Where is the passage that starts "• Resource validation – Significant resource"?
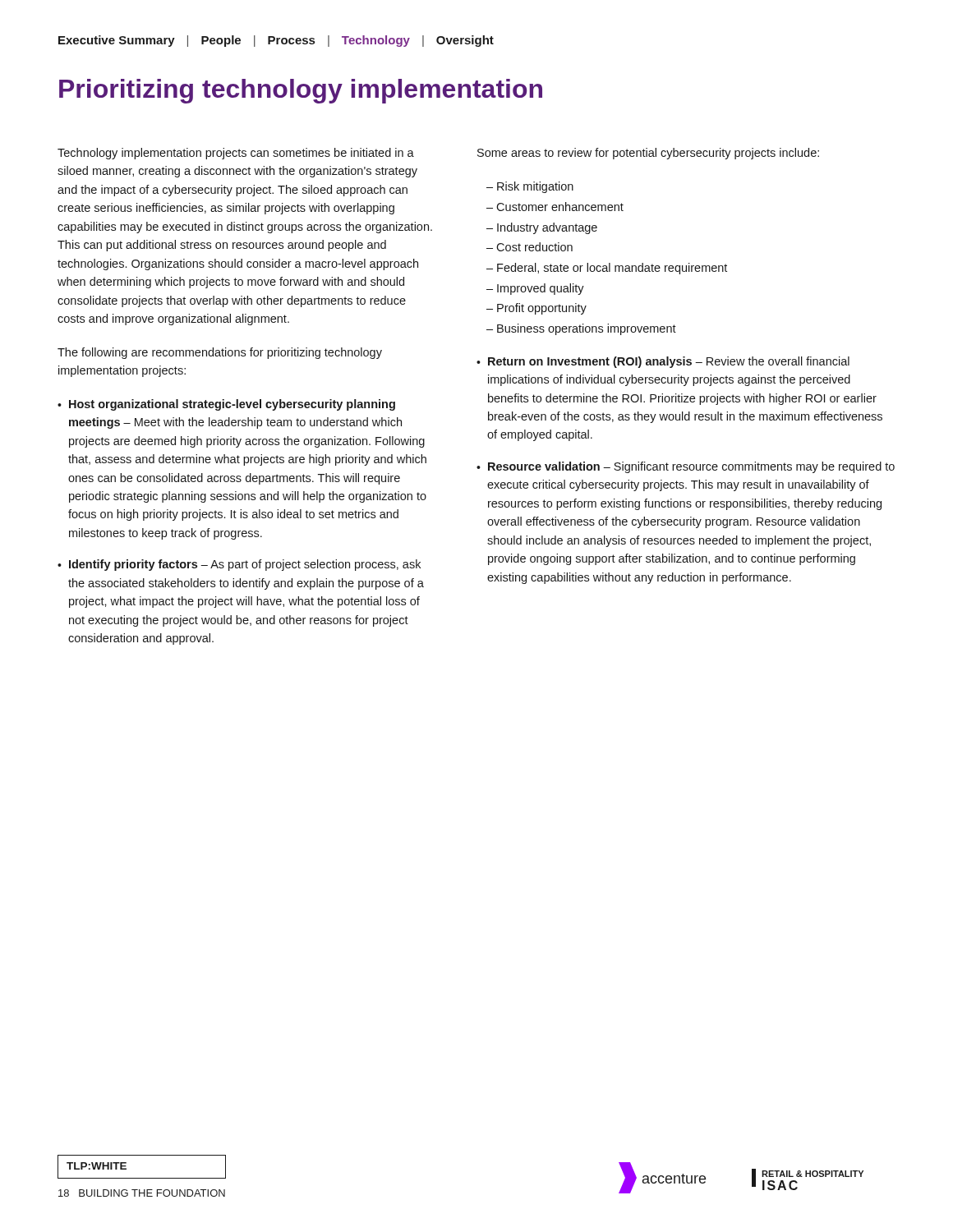Image resolution: width=953 pixels, height=1232 pixels. (x=686, y=522)
